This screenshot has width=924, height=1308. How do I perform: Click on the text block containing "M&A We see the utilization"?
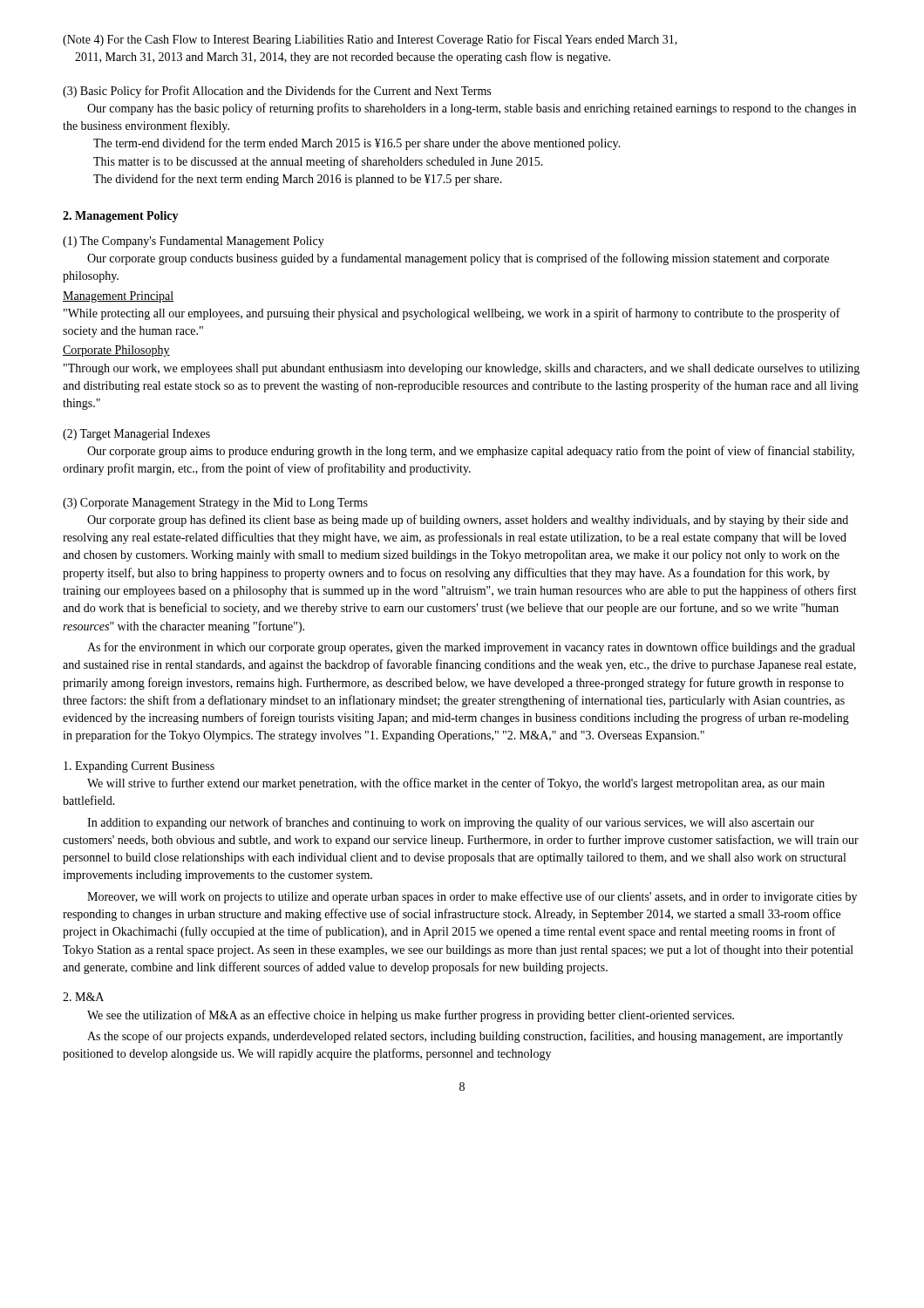[462, 1026]
